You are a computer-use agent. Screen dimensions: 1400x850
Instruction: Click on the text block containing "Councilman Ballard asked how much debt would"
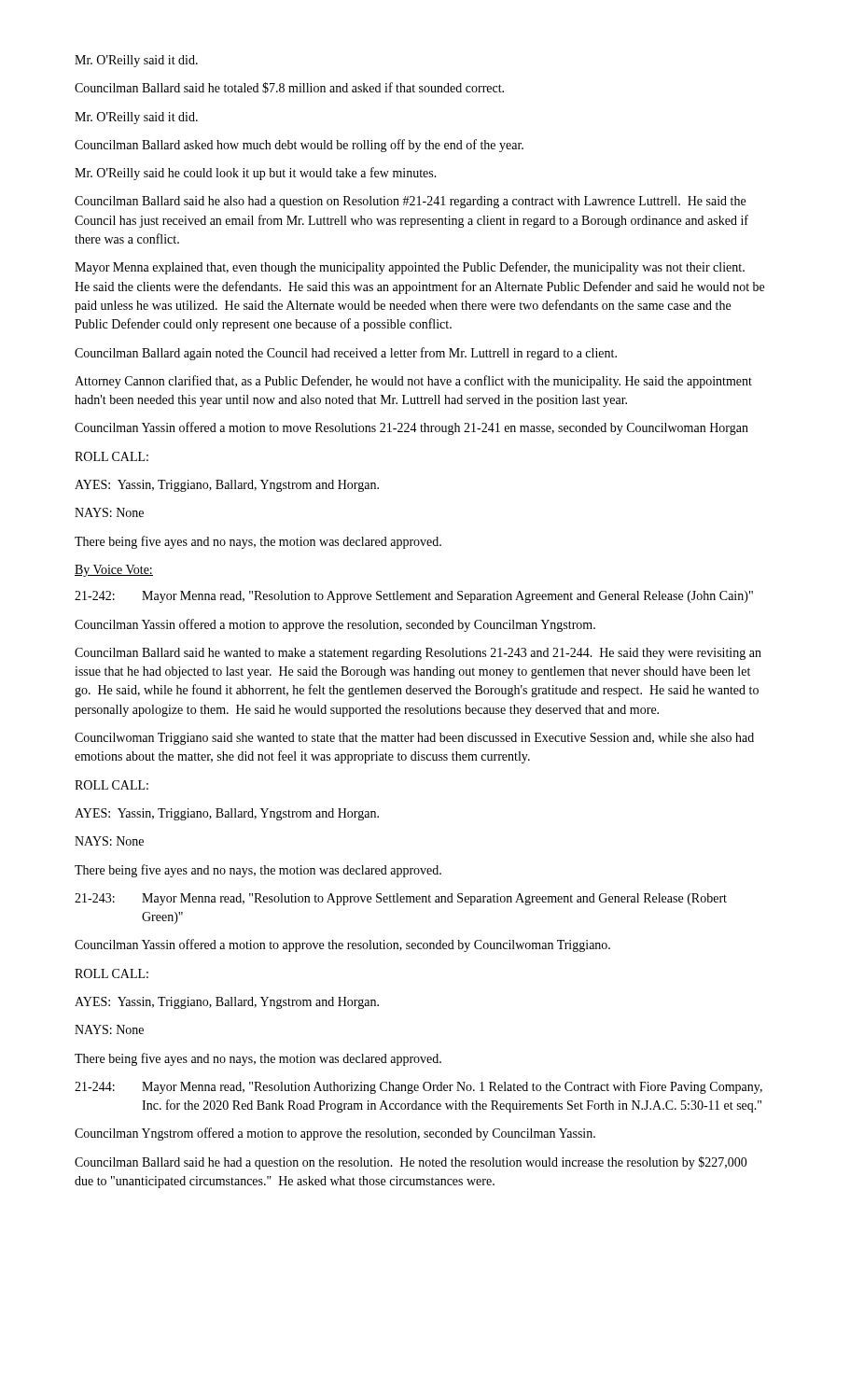coord(299,145)
